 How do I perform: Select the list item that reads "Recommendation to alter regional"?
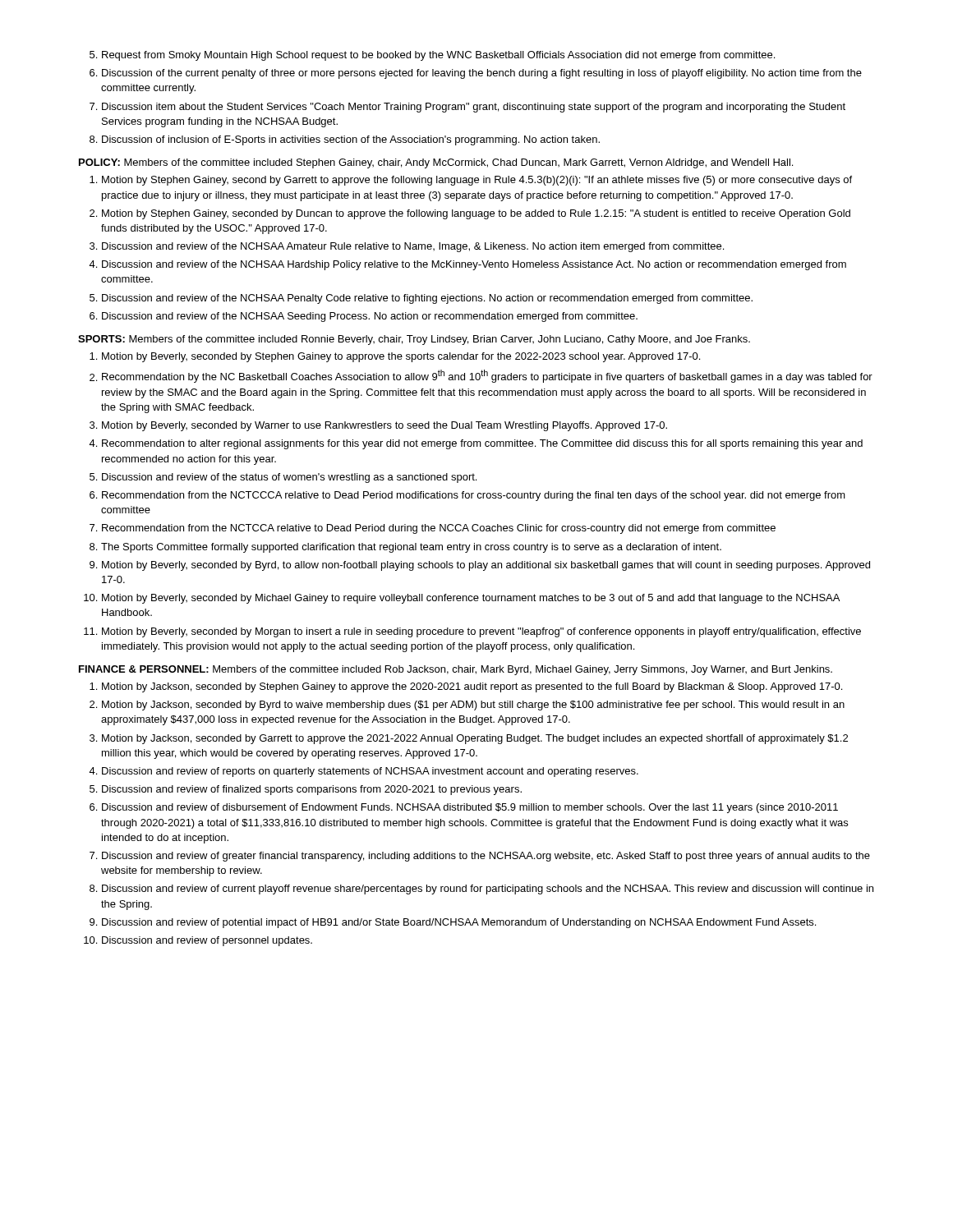click(482, 451)
